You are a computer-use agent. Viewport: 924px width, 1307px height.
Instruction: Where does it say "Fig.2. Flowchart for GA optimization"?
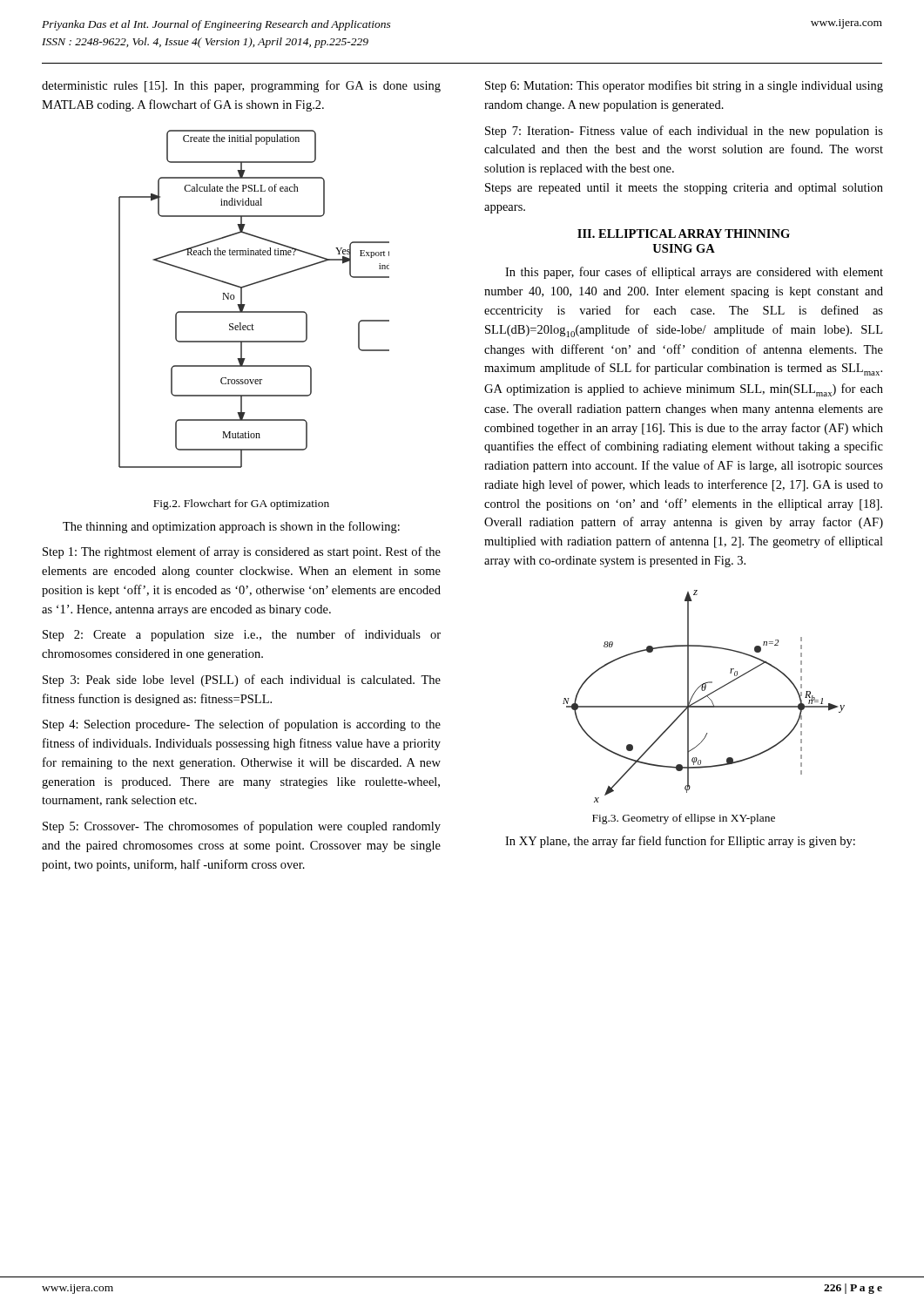241,503
